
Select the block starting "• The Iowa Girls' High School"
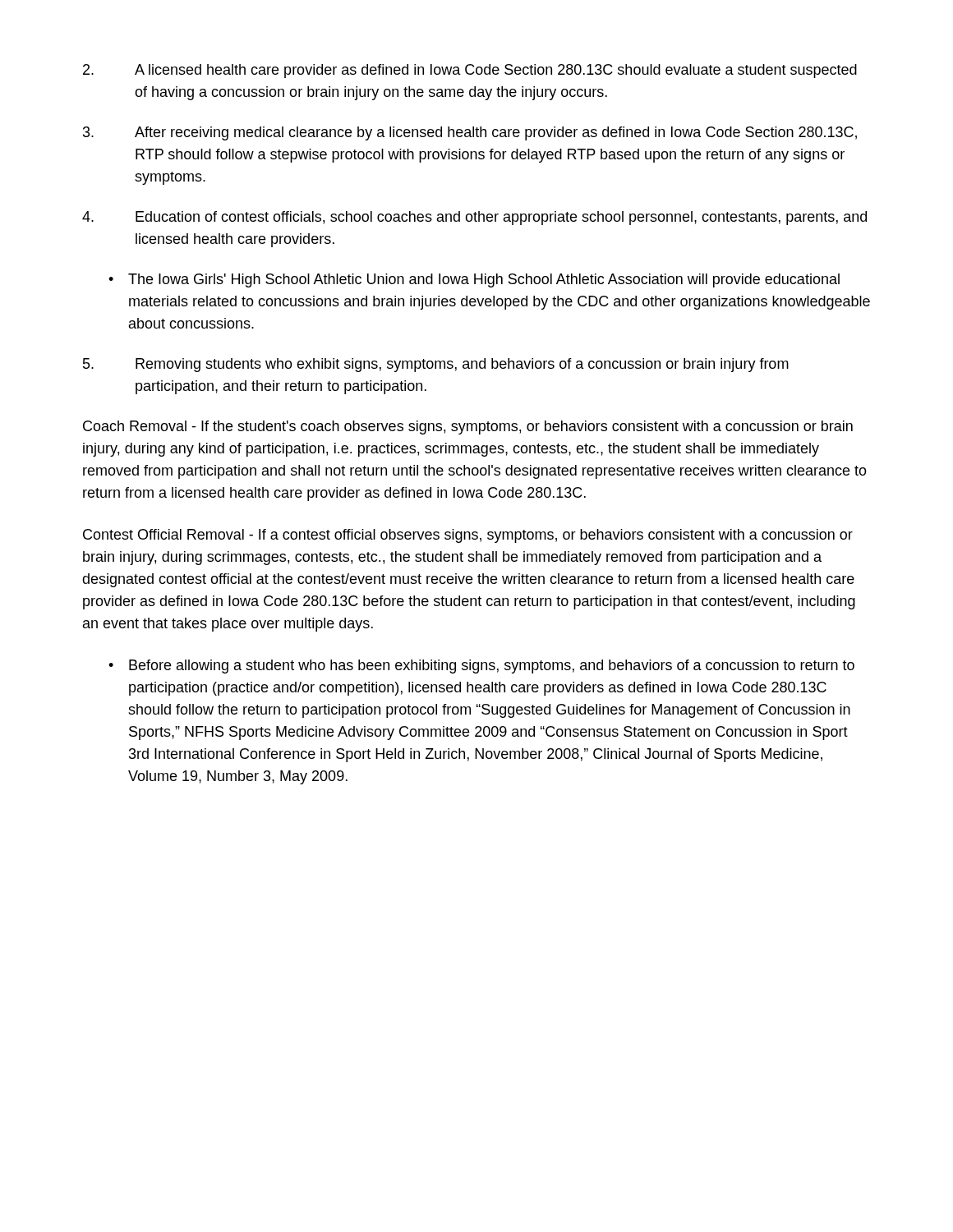click(490, 302)
